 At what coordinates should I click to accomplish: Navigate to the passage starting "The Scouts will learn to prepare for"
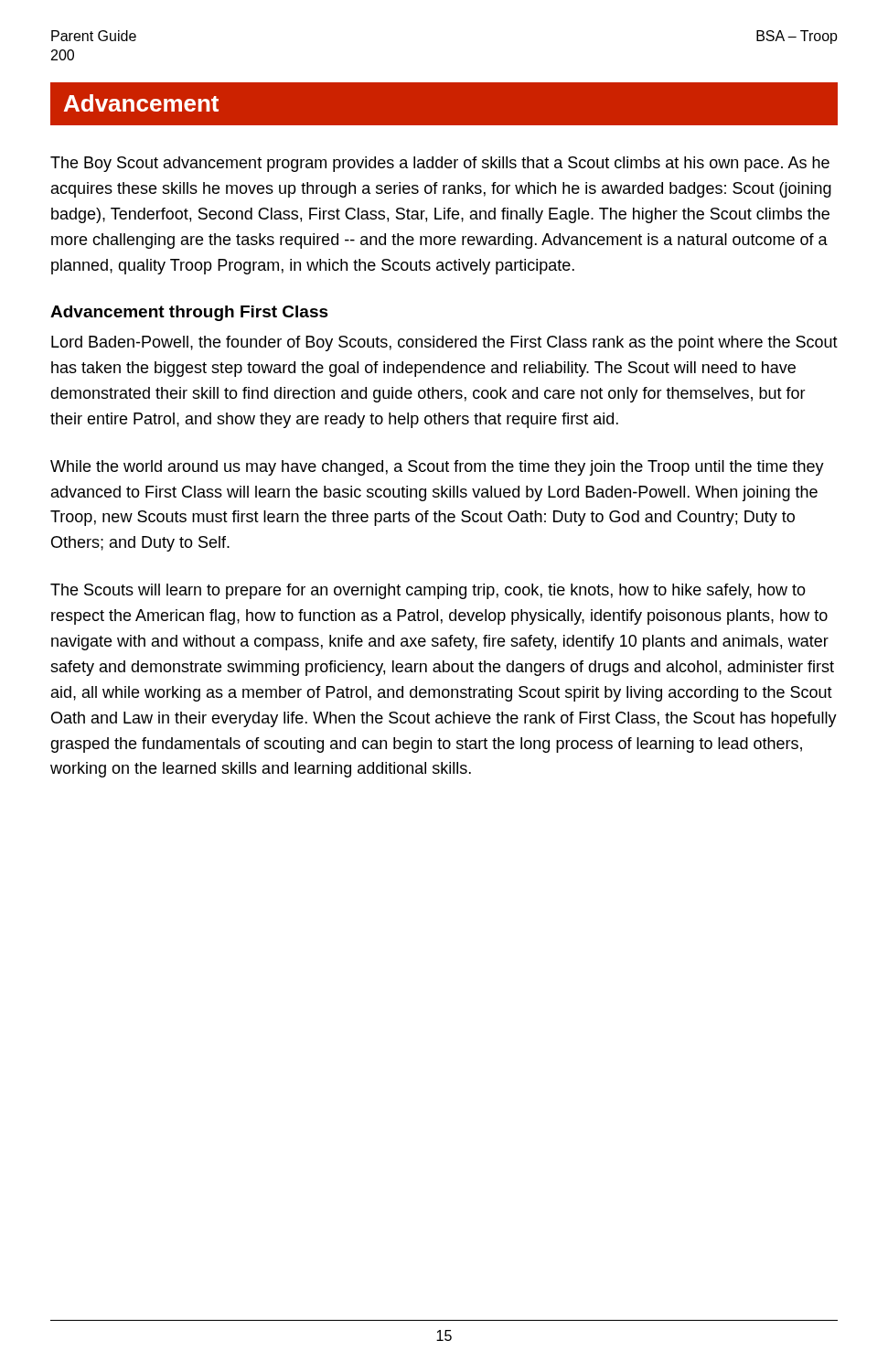pos(443,679)
